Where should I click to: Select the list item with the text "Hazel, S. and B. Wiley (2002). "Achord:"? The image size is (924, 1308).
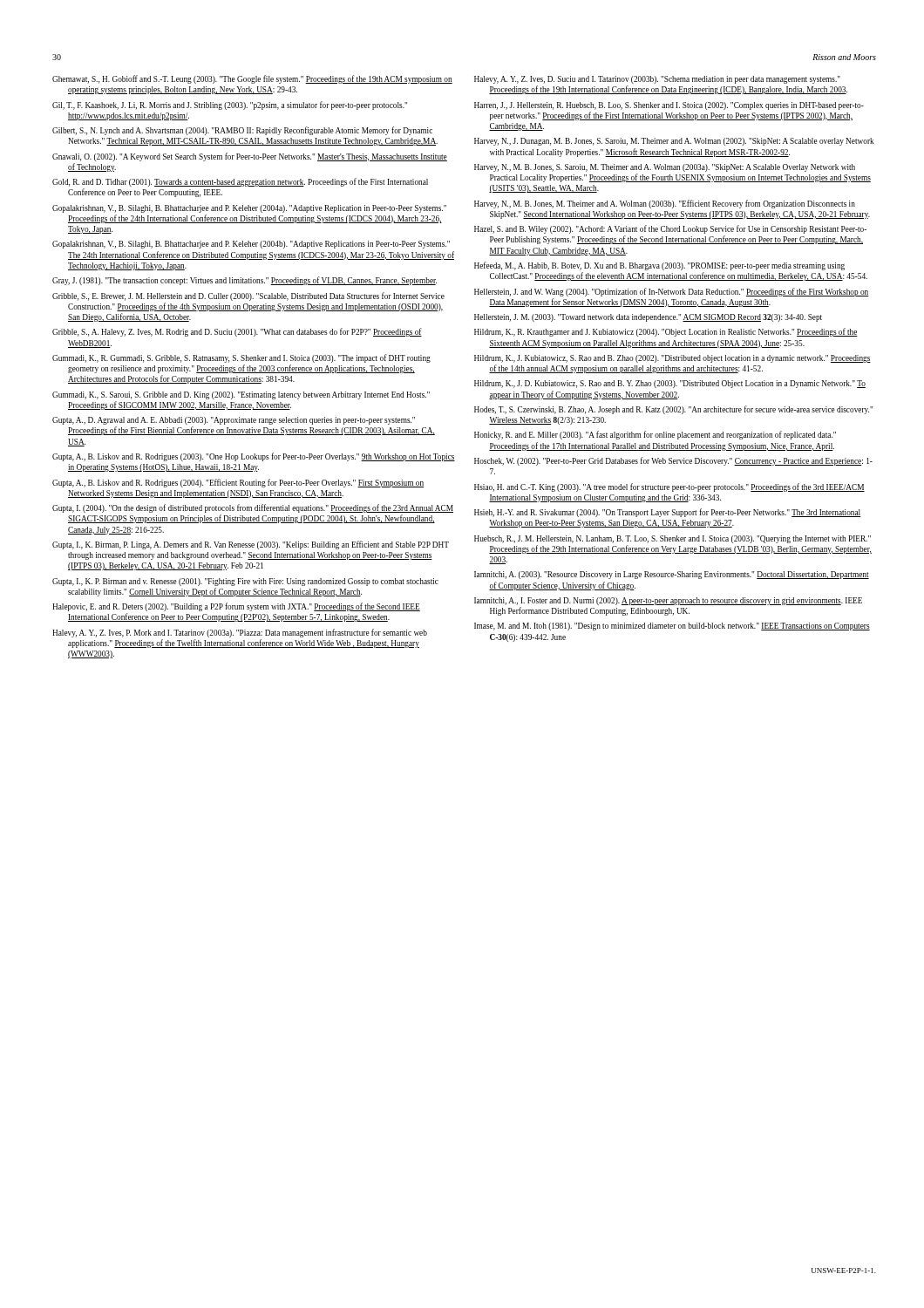point(670,240)
